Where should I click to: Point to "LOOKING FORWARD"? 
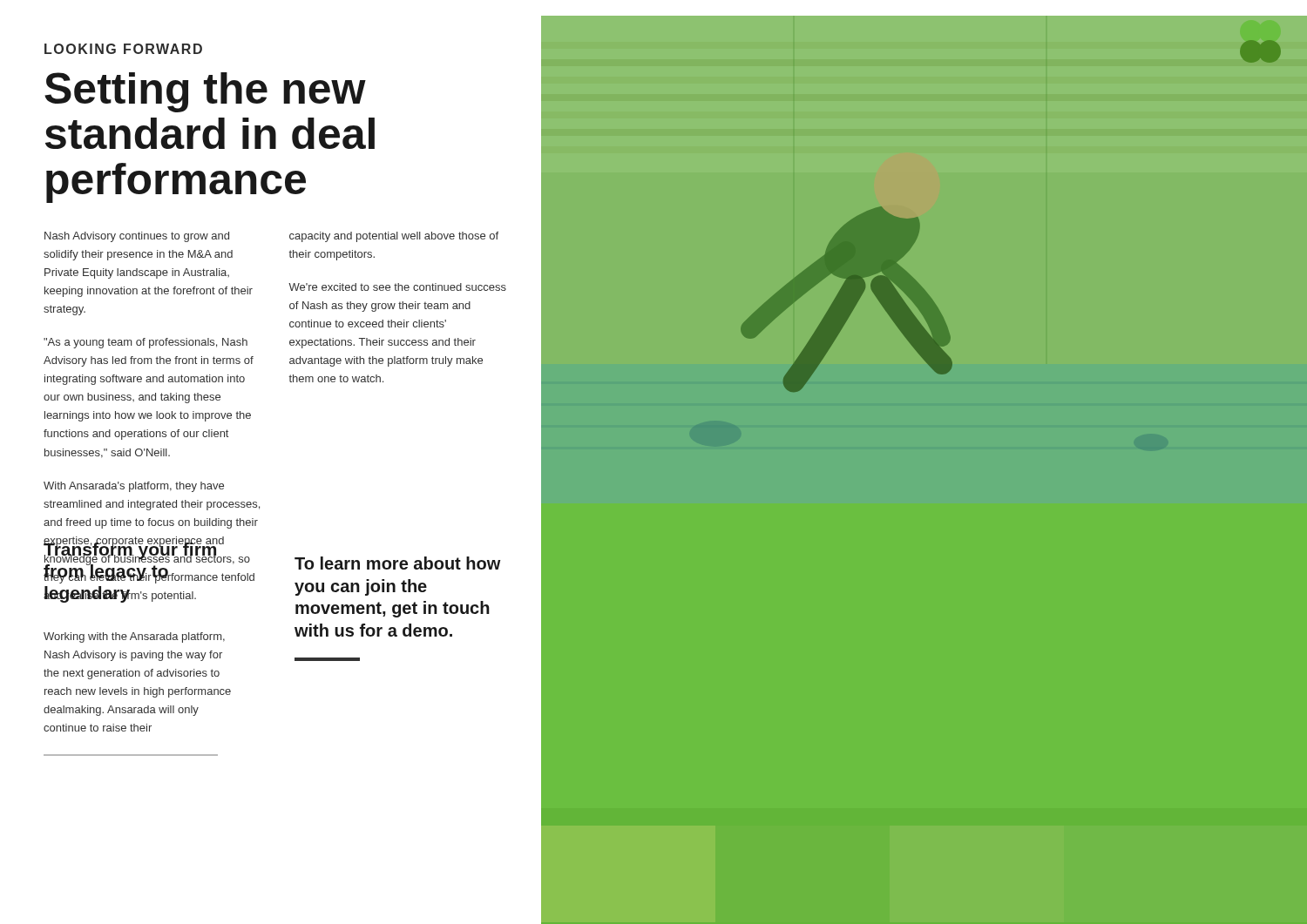(124, 49)
